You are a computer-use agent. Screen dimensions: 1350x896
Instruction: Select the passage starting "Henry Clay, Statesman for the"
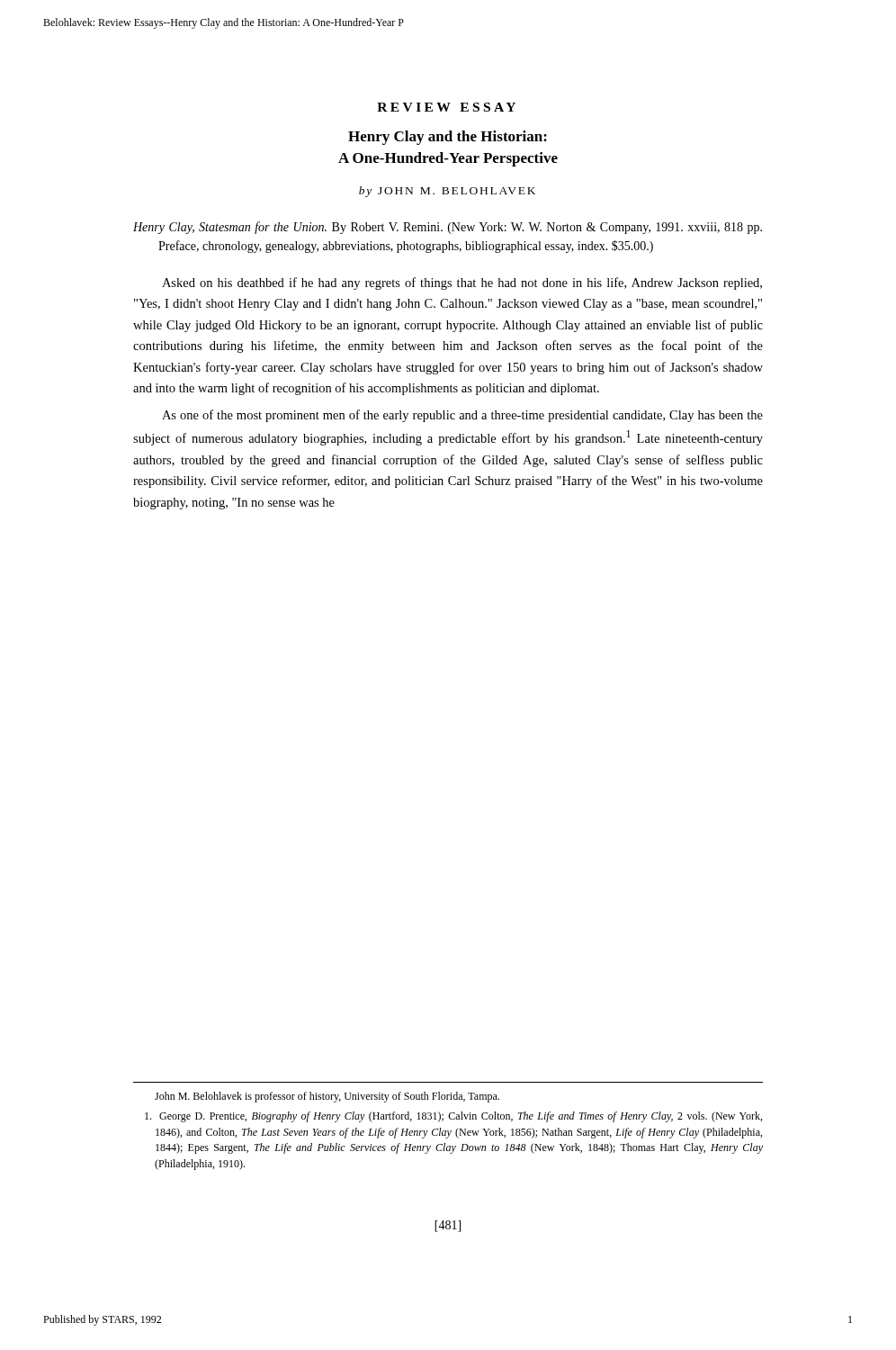[448, 237]
